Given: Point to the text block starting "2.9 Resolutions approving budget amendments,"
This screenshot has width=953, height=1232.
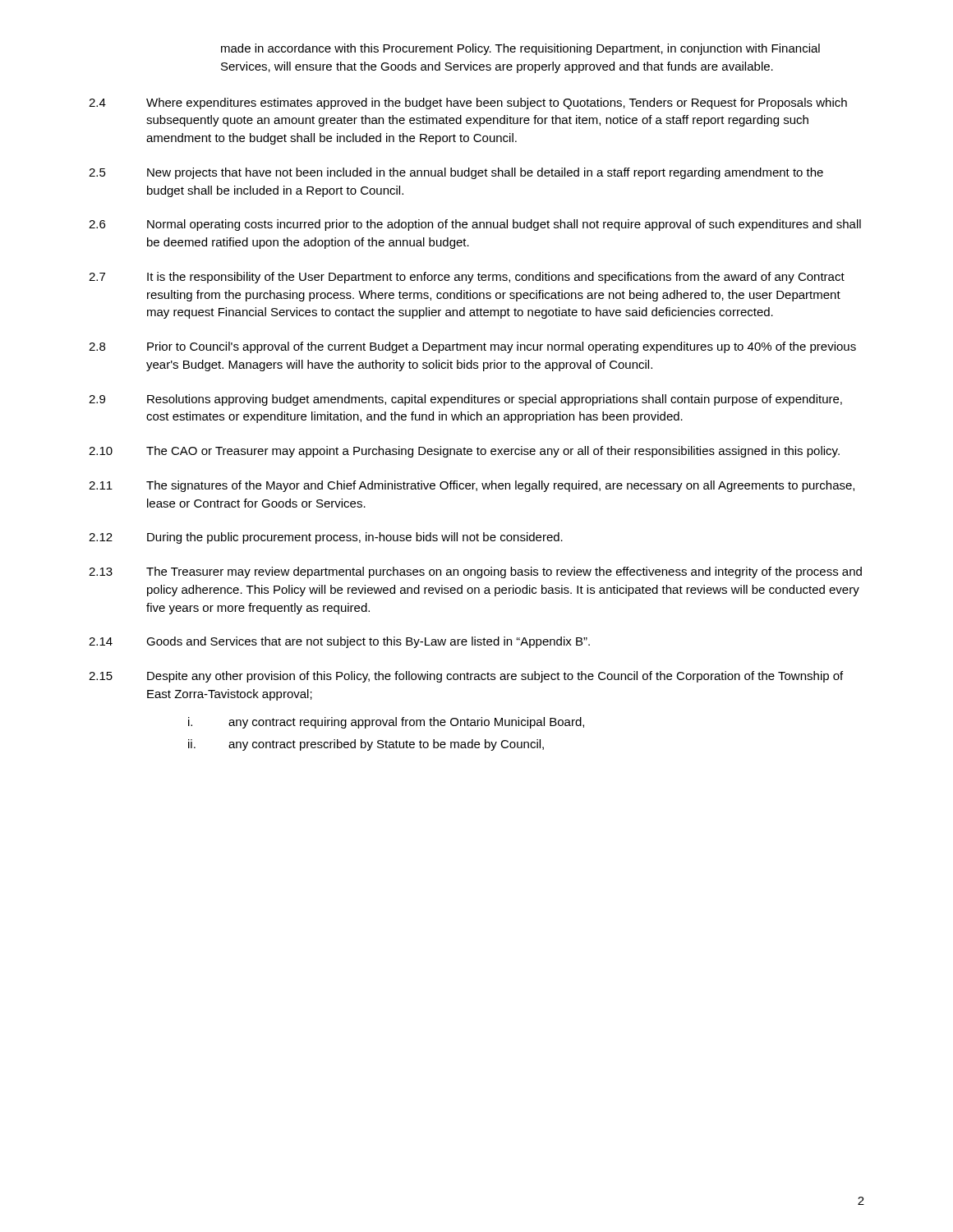Looking at the screenshot, I should pos(476,408).
